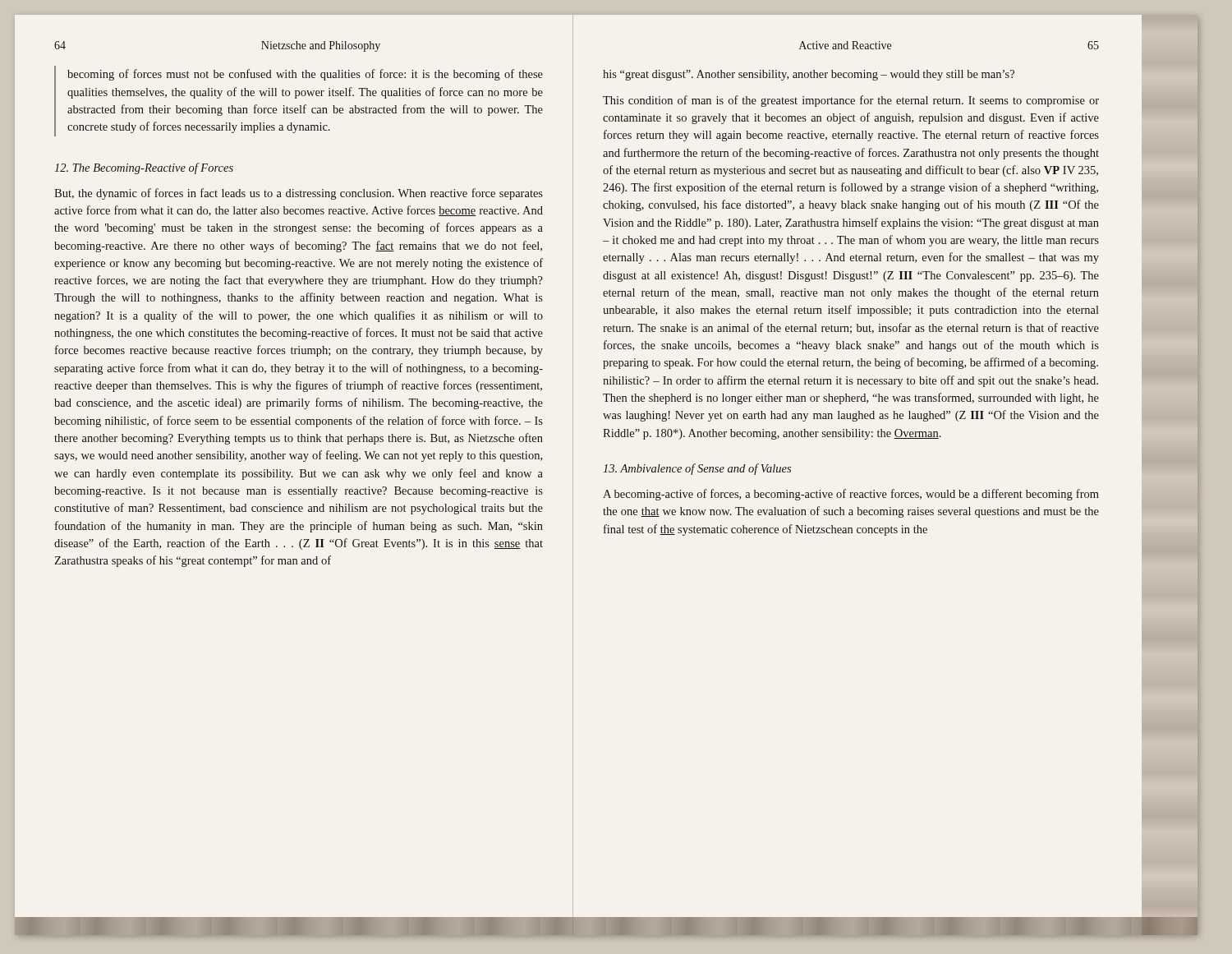
Task: Find the text block with the text "A becoming-active of forces, a becoming-active of"
Action: point(851,512)
